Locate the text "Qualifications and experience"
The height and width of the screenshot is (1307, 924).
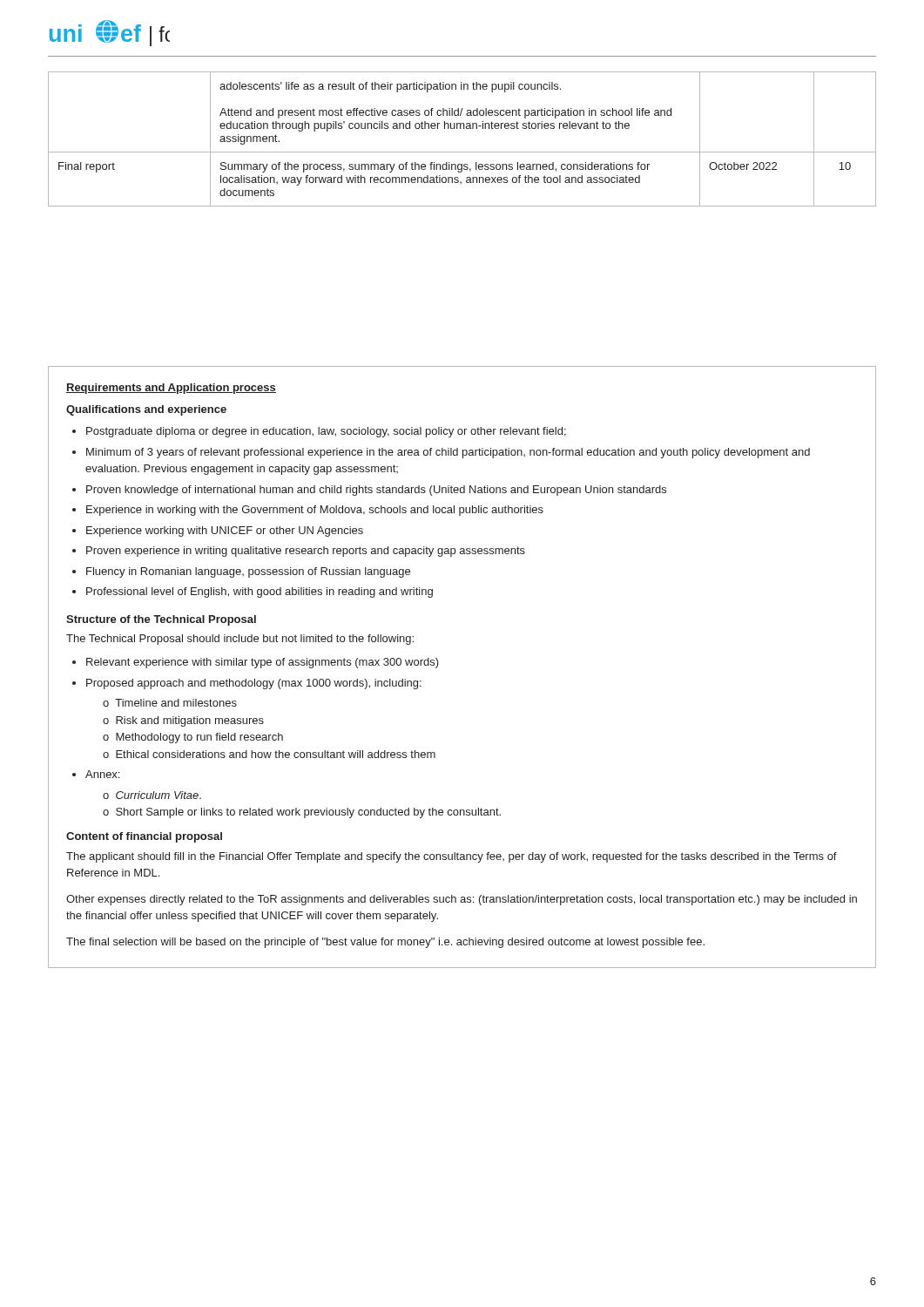pyautogui.click(x=146, y=409)
